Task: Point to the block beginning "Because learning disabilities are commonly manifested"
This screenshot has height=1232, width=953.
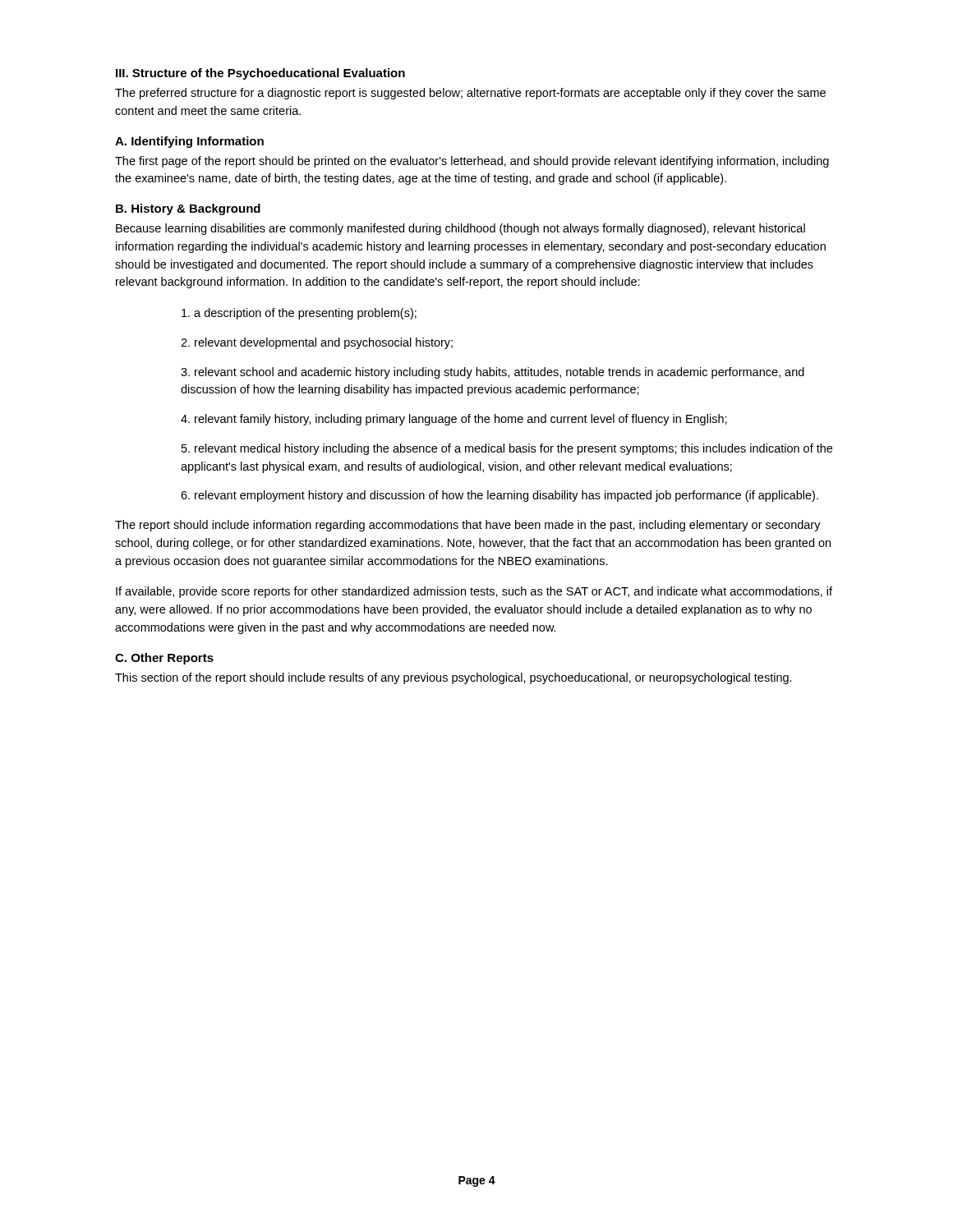Action: [x=471, y=255]
